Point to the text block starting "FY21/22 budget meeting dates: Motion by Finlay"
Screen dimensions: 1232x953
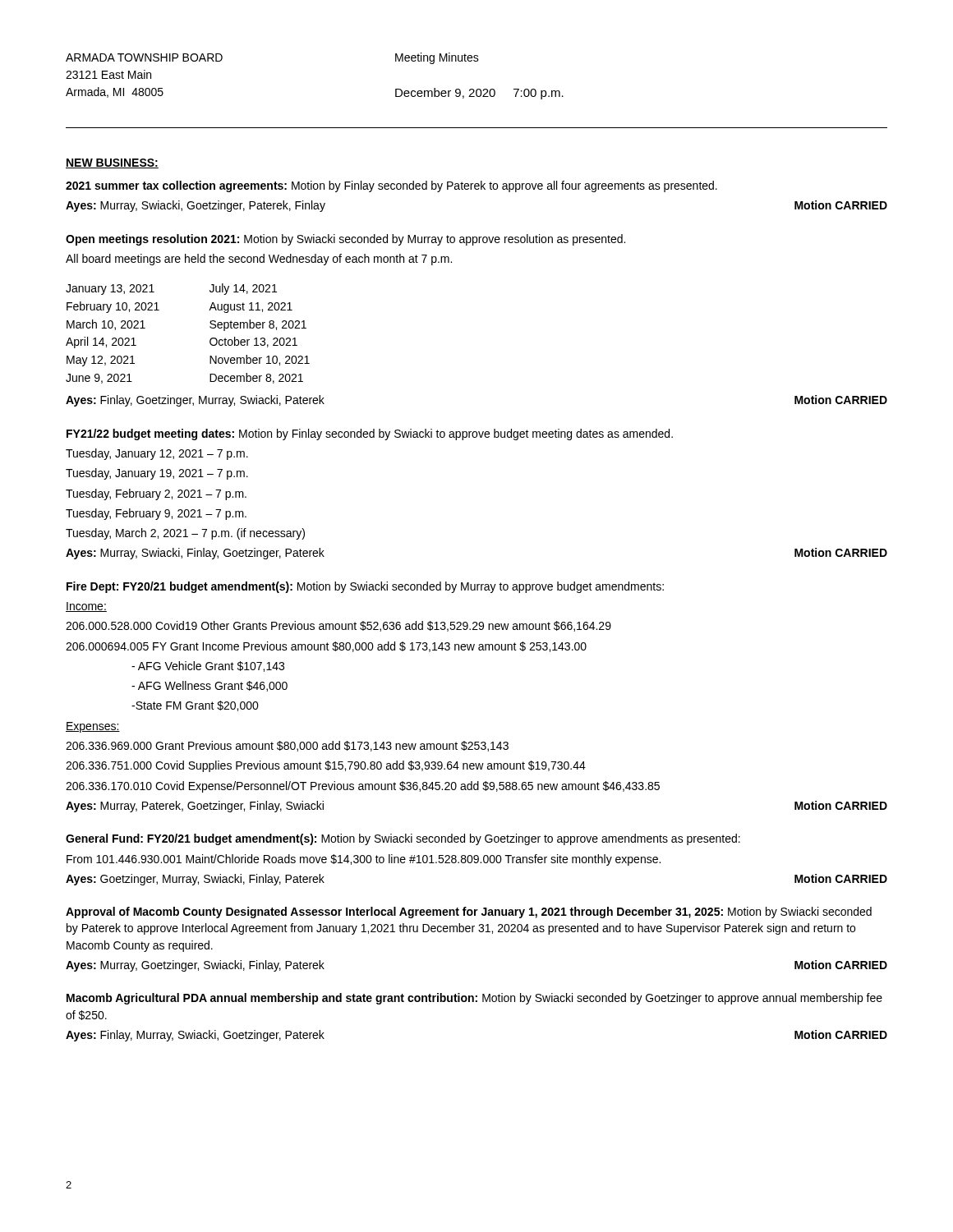[x=370, y=434]
